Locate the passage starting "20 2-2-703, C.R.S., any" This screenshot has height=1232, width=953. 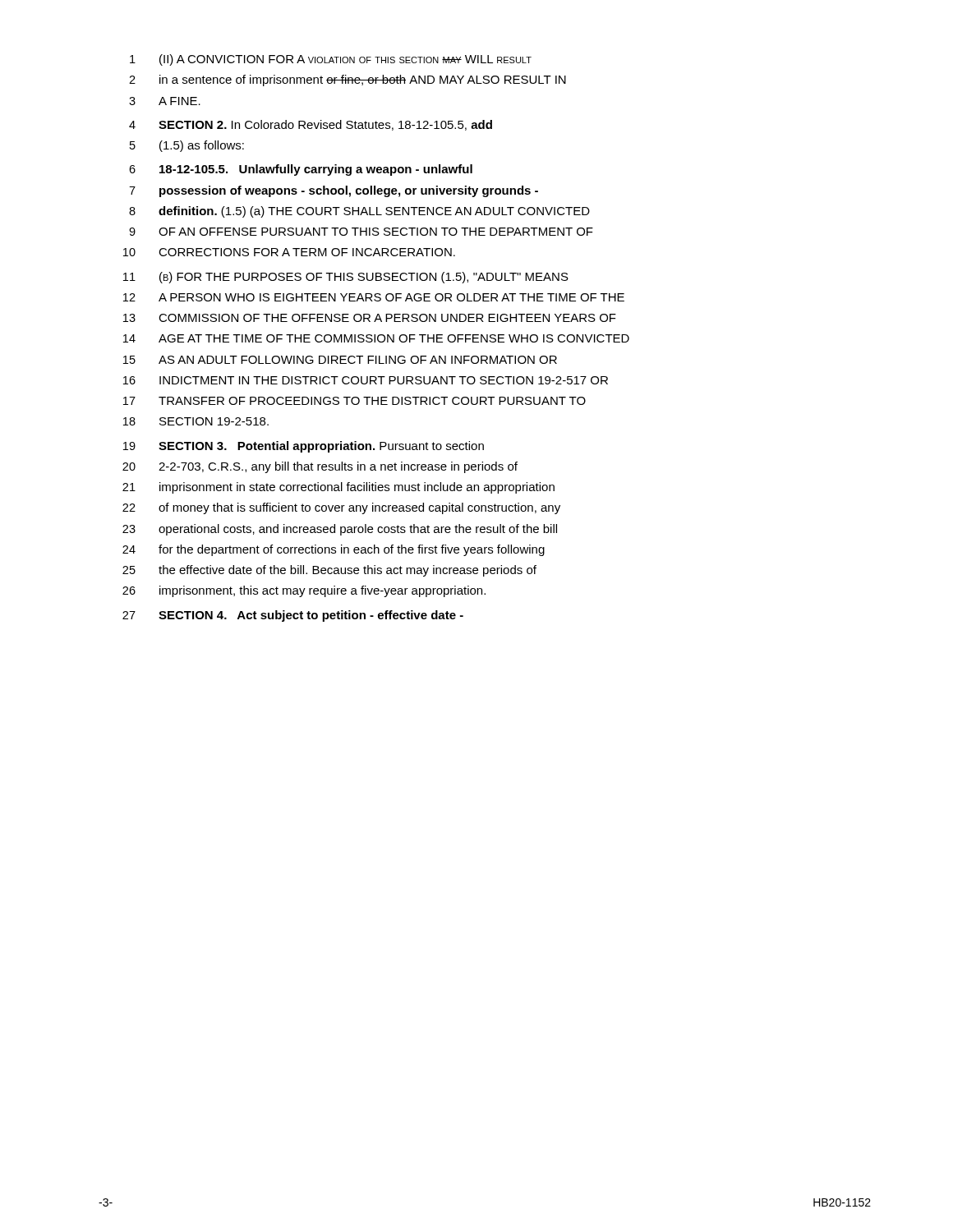coord(485,466)
